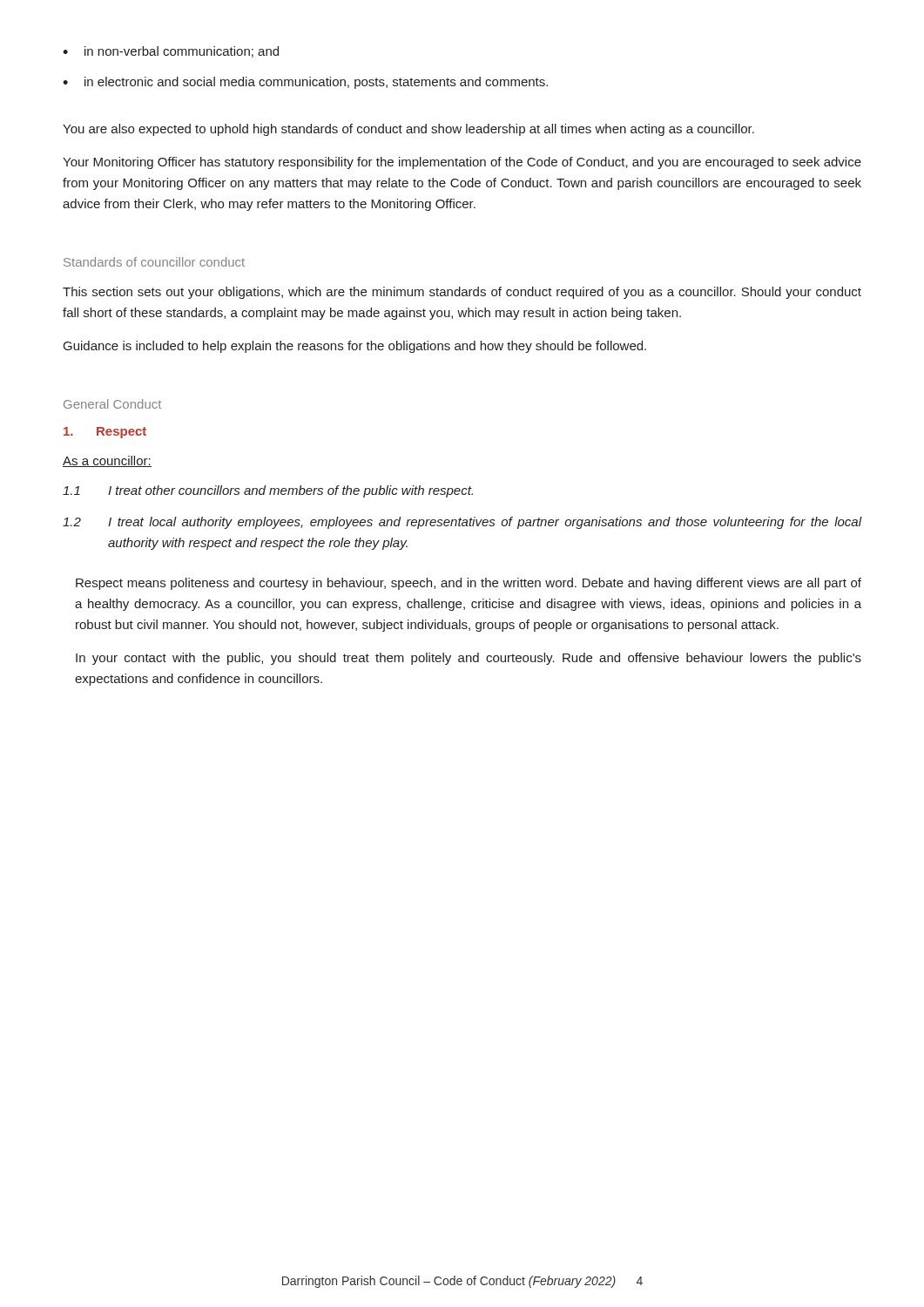The image size is (924, 1307).
Task: Locate the block of text that opens with "Guidance is included to help"
Action: [355, 346]
